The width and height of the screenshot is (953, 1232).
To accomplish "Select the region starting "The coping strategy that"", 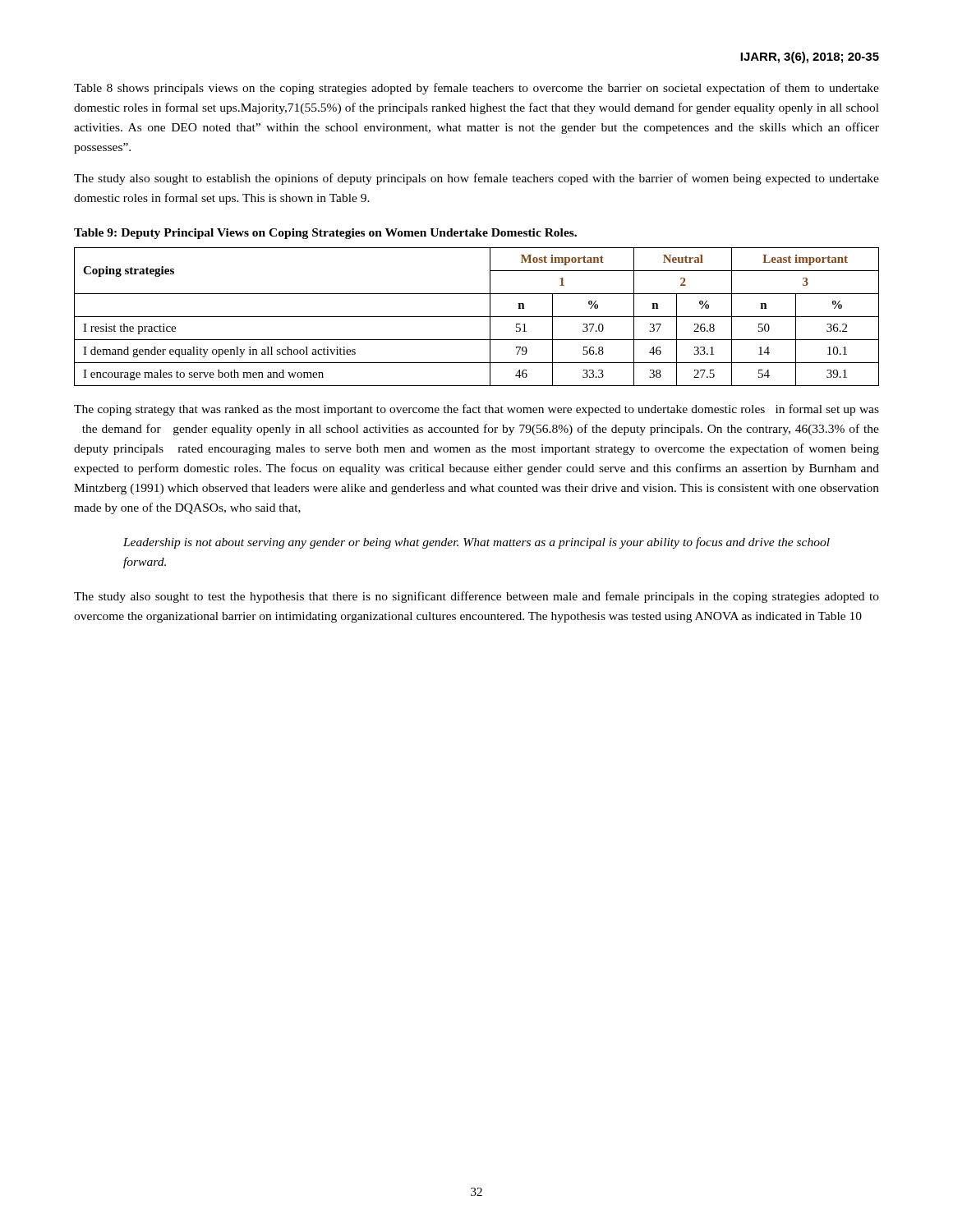I will (476, 458).
